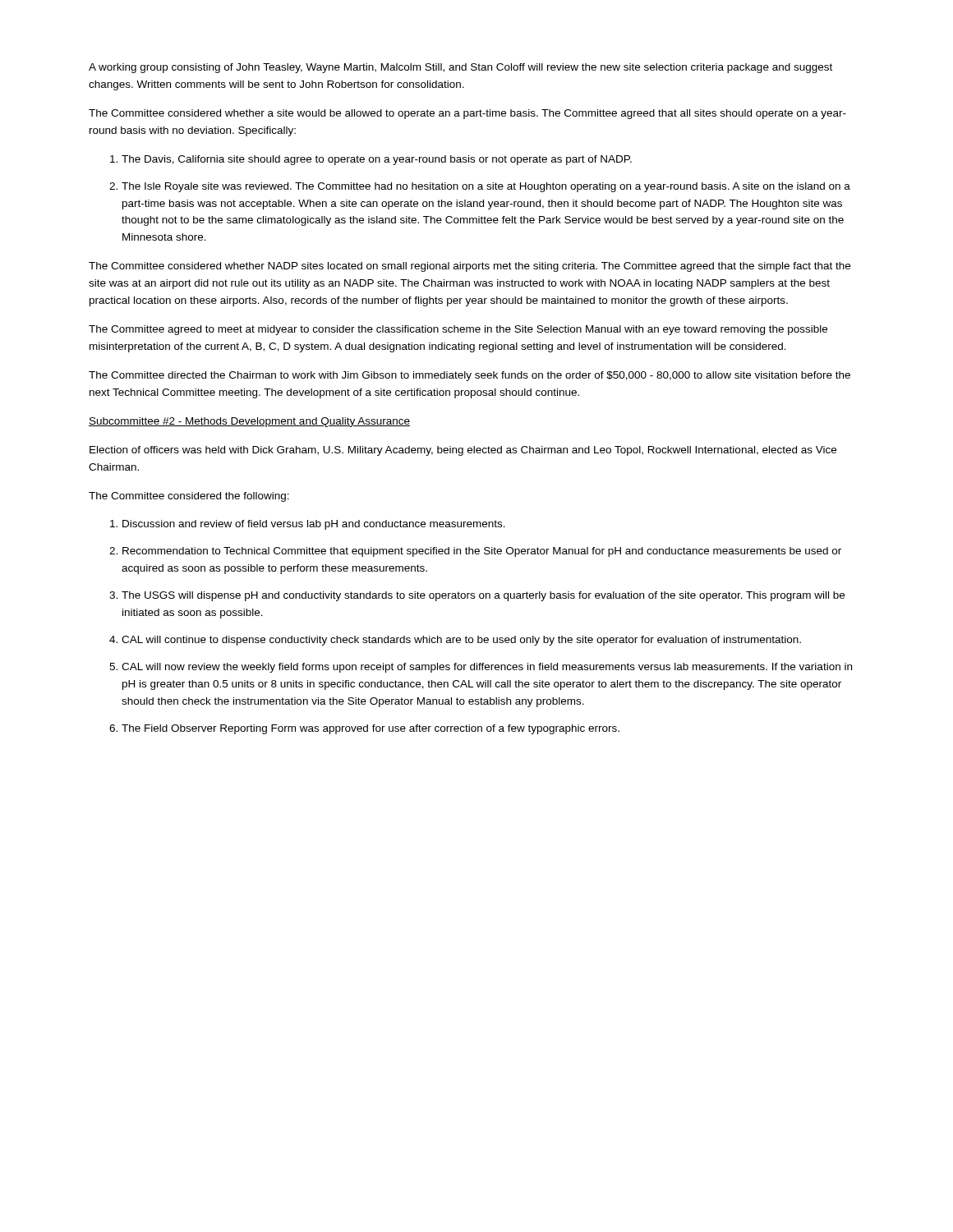Screen dimensions: 1232x953
Task: Locate the block of text that opens with "The Committee directed"
Action: [x=470, y=383]
